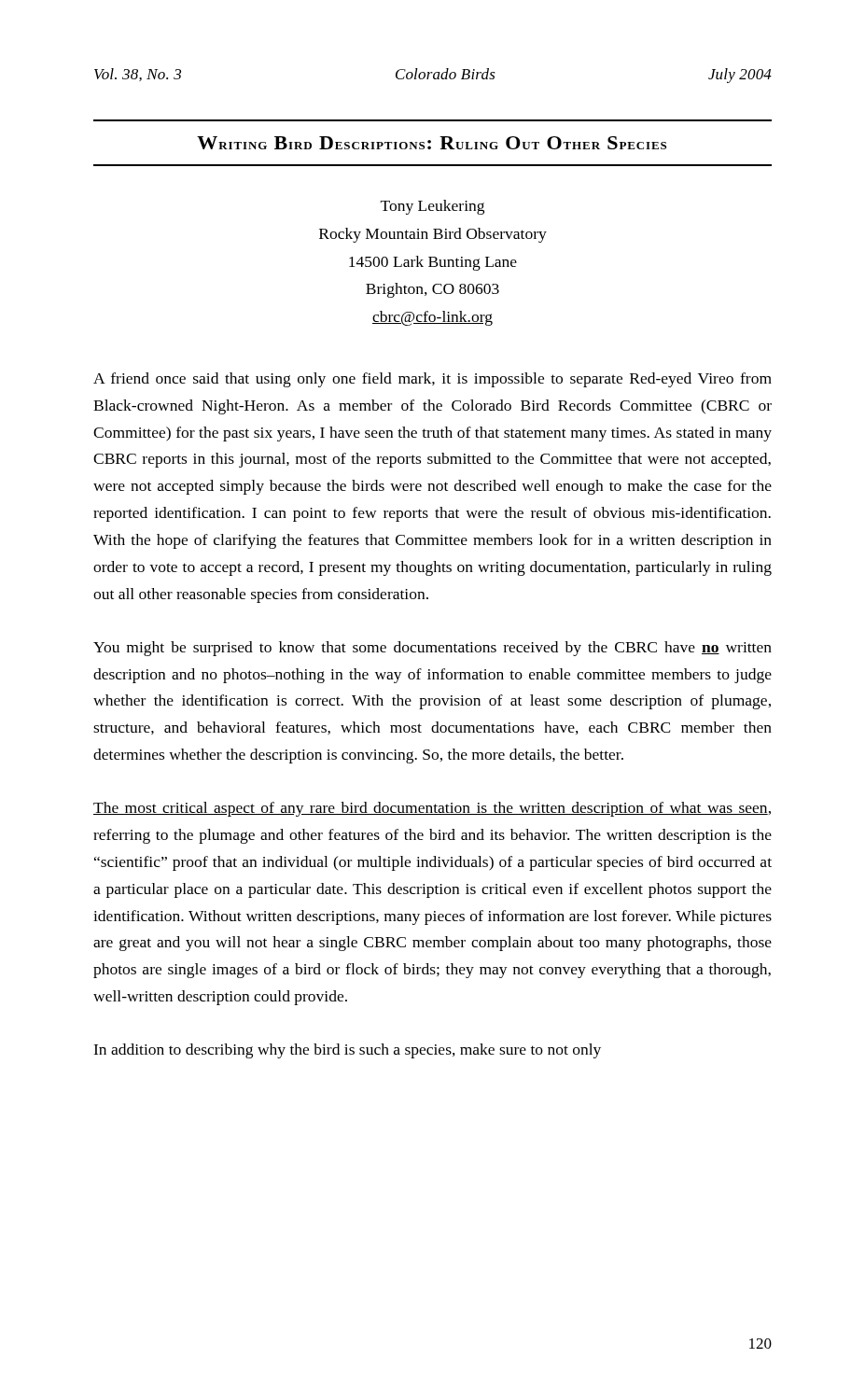Click on the passage starting "You might be surprised to know that some"
The image size is (865, 1400).
432,700
